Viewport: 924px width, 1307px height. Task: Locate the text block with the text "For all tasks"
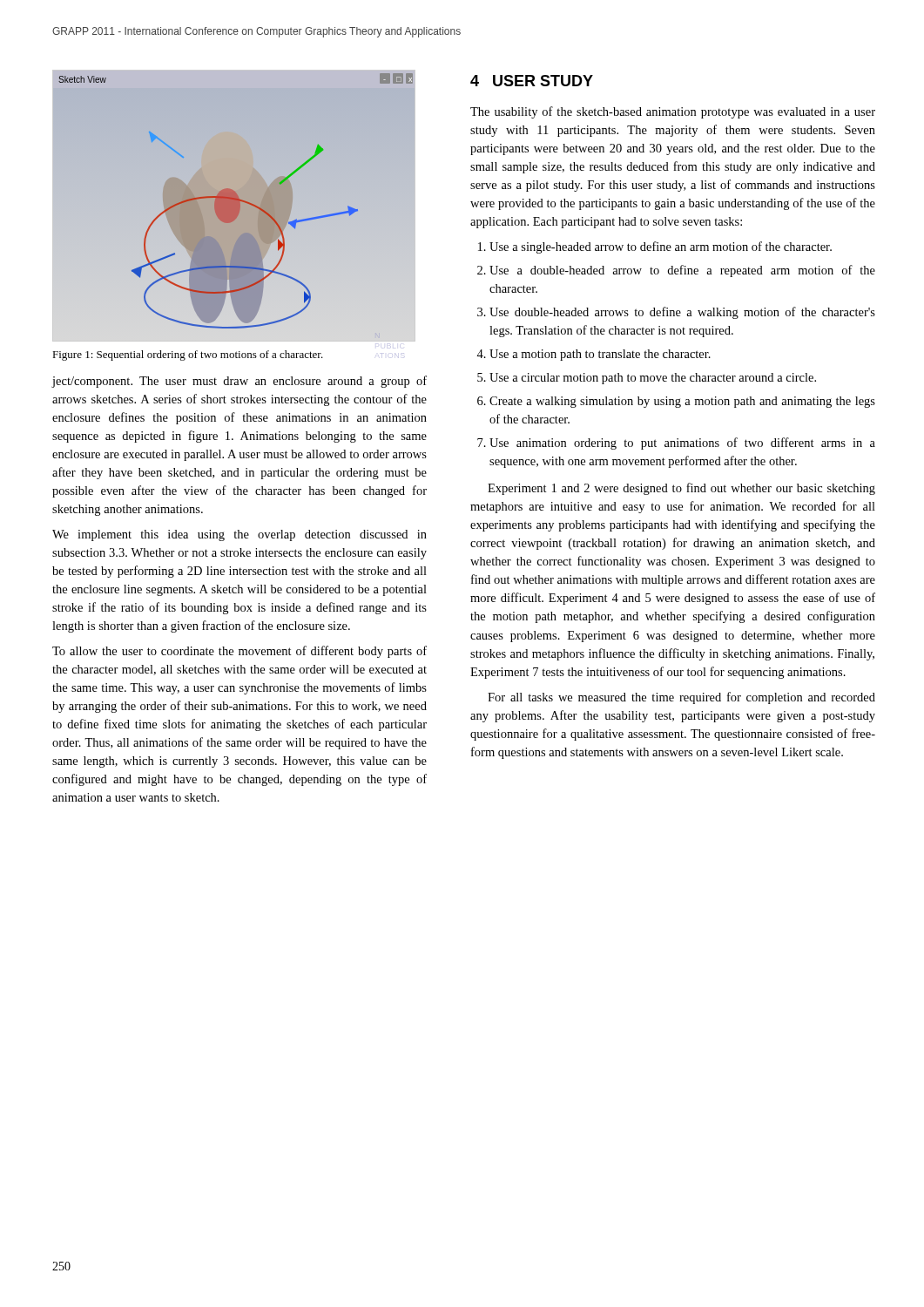[x=673, y=725]
